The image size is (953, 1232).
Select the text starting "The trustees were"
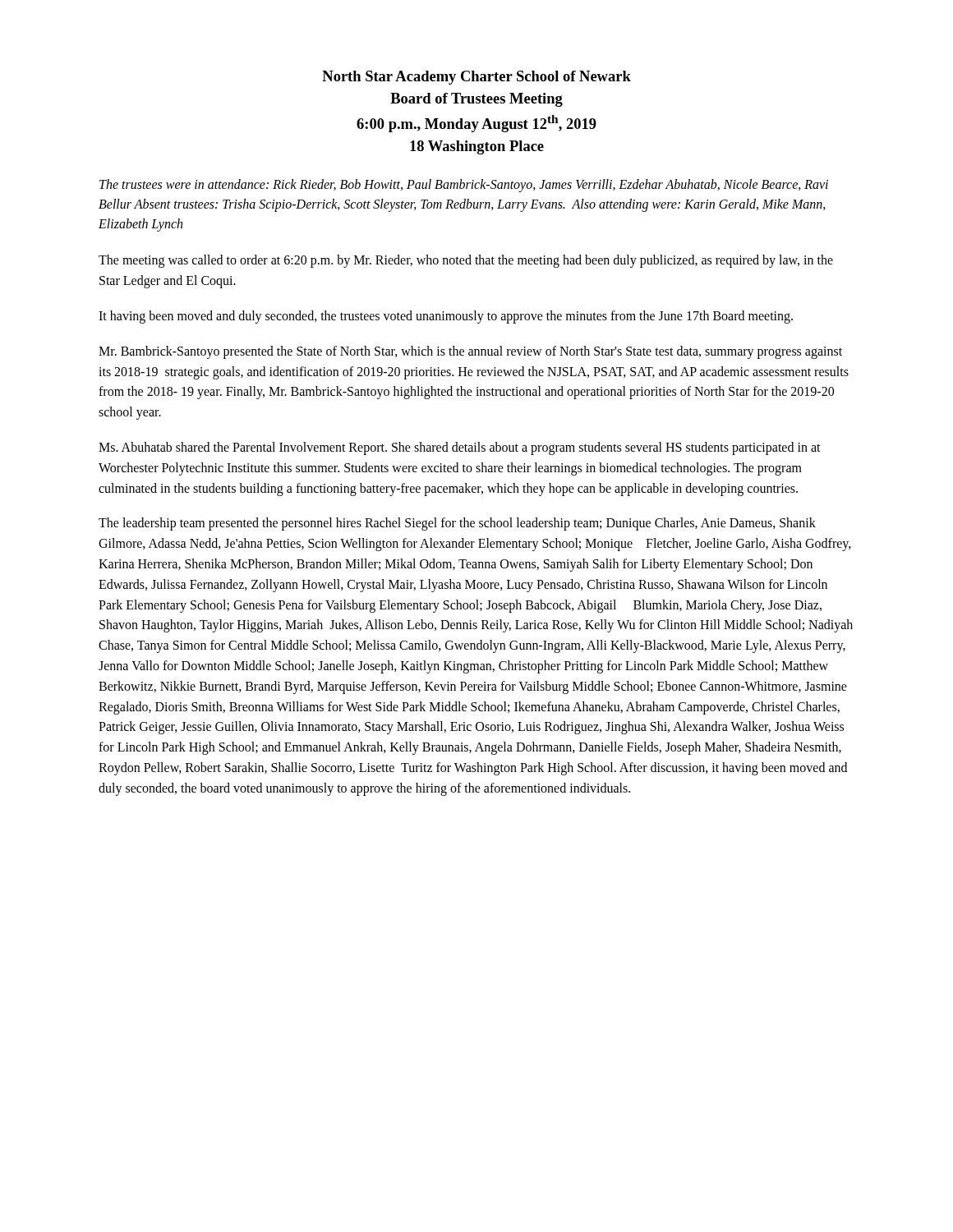(464, 204)
